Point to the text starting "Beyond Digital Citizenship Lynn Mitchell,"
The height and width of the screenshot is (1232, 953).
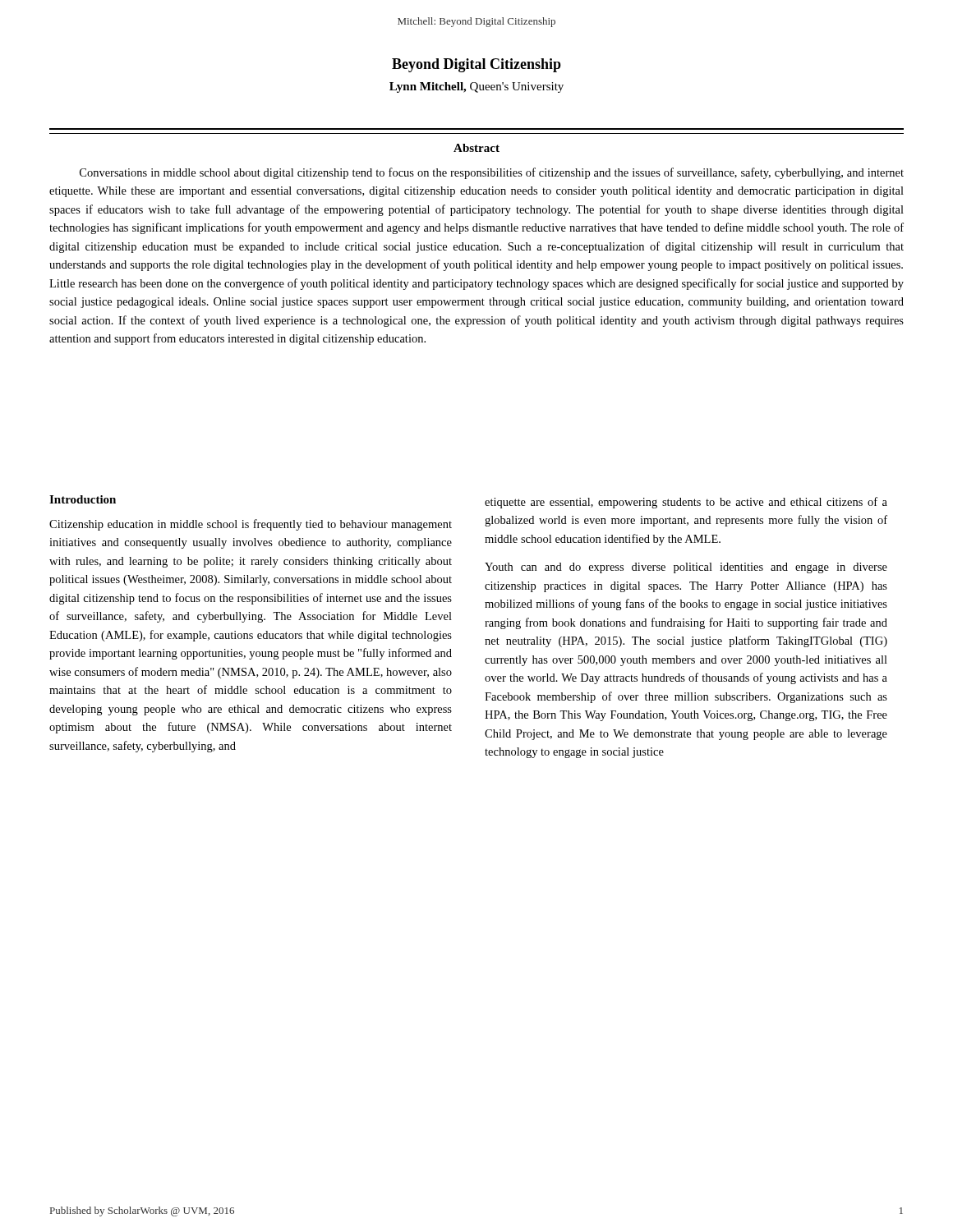[x=476, y=75]
